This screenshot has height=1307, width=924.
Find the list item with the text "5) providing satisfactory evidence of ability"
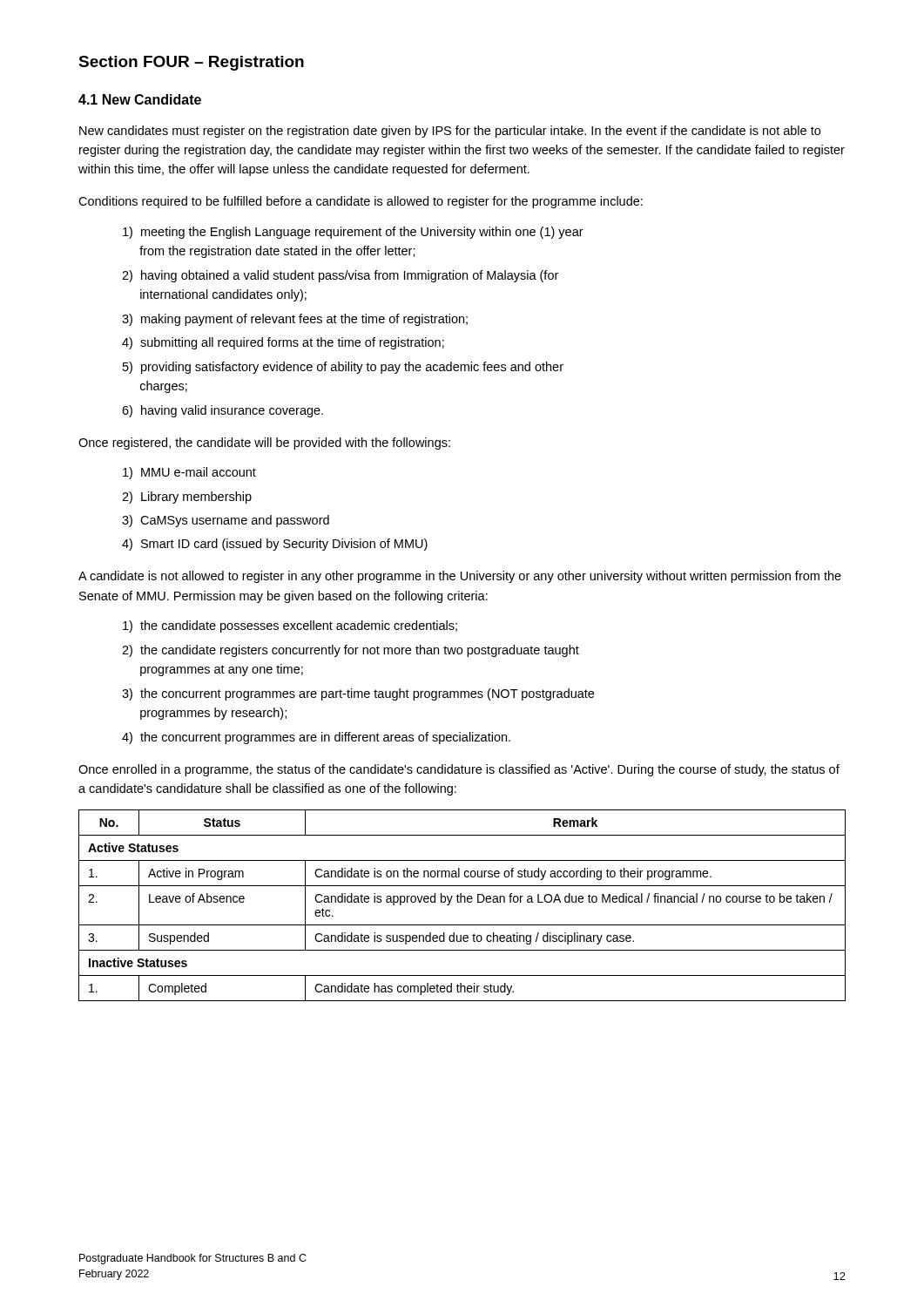tap(484, 377)
